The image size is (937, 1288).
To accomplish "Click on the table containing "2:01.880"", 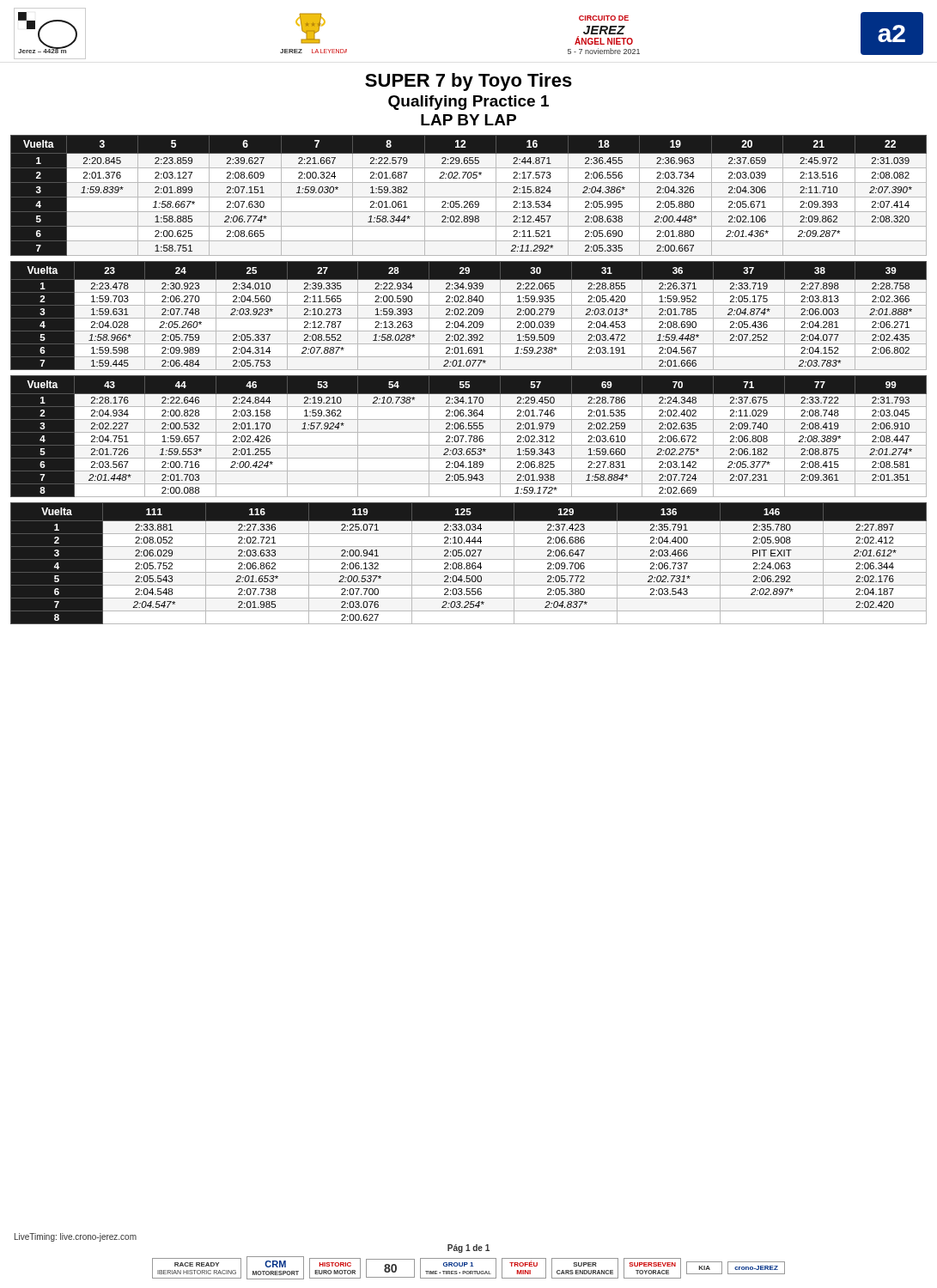I will [x=468, y=195].
